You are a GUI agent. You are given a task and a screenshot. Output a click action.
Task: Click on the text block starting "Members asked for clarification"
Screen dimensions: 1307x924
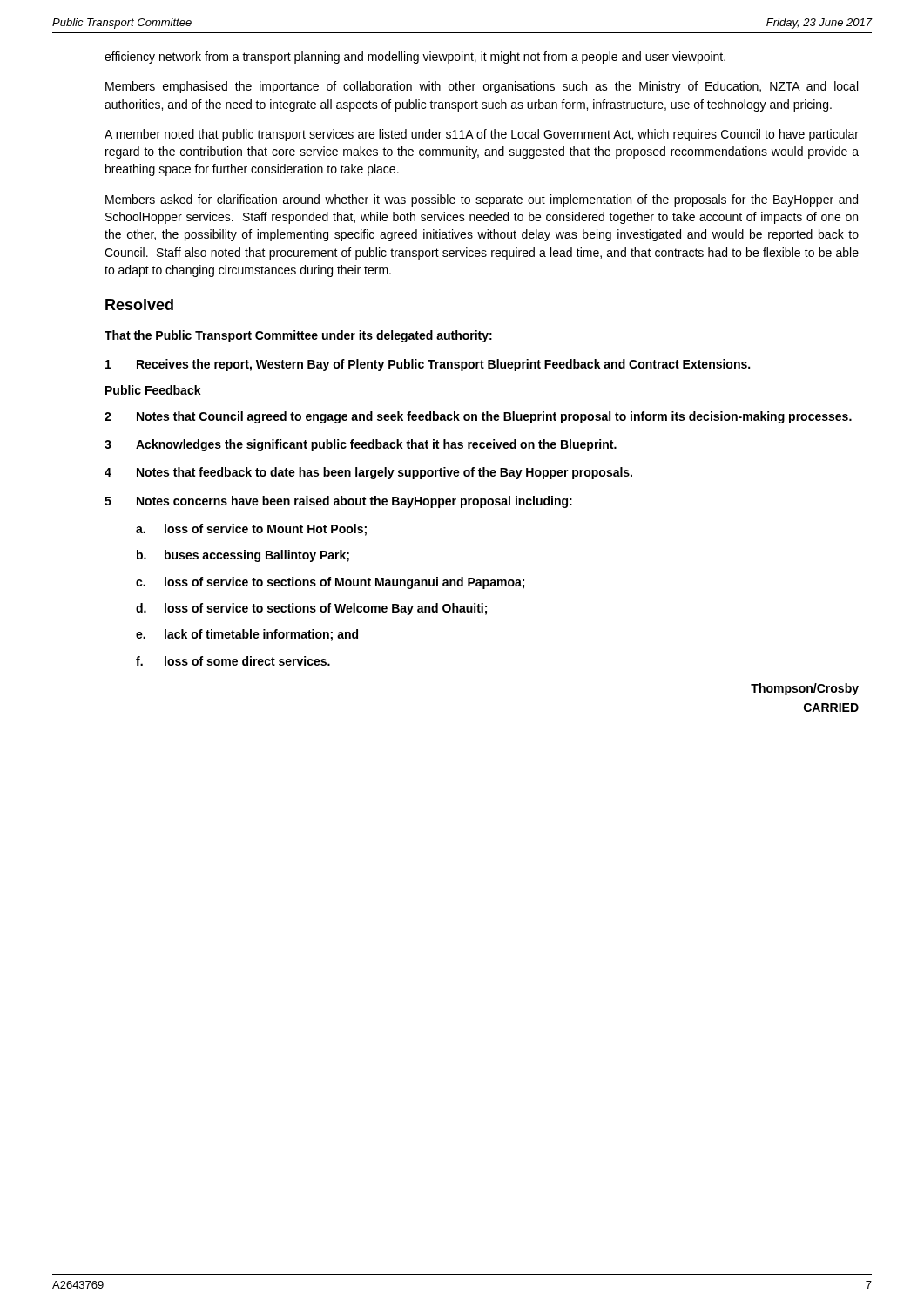482,235
